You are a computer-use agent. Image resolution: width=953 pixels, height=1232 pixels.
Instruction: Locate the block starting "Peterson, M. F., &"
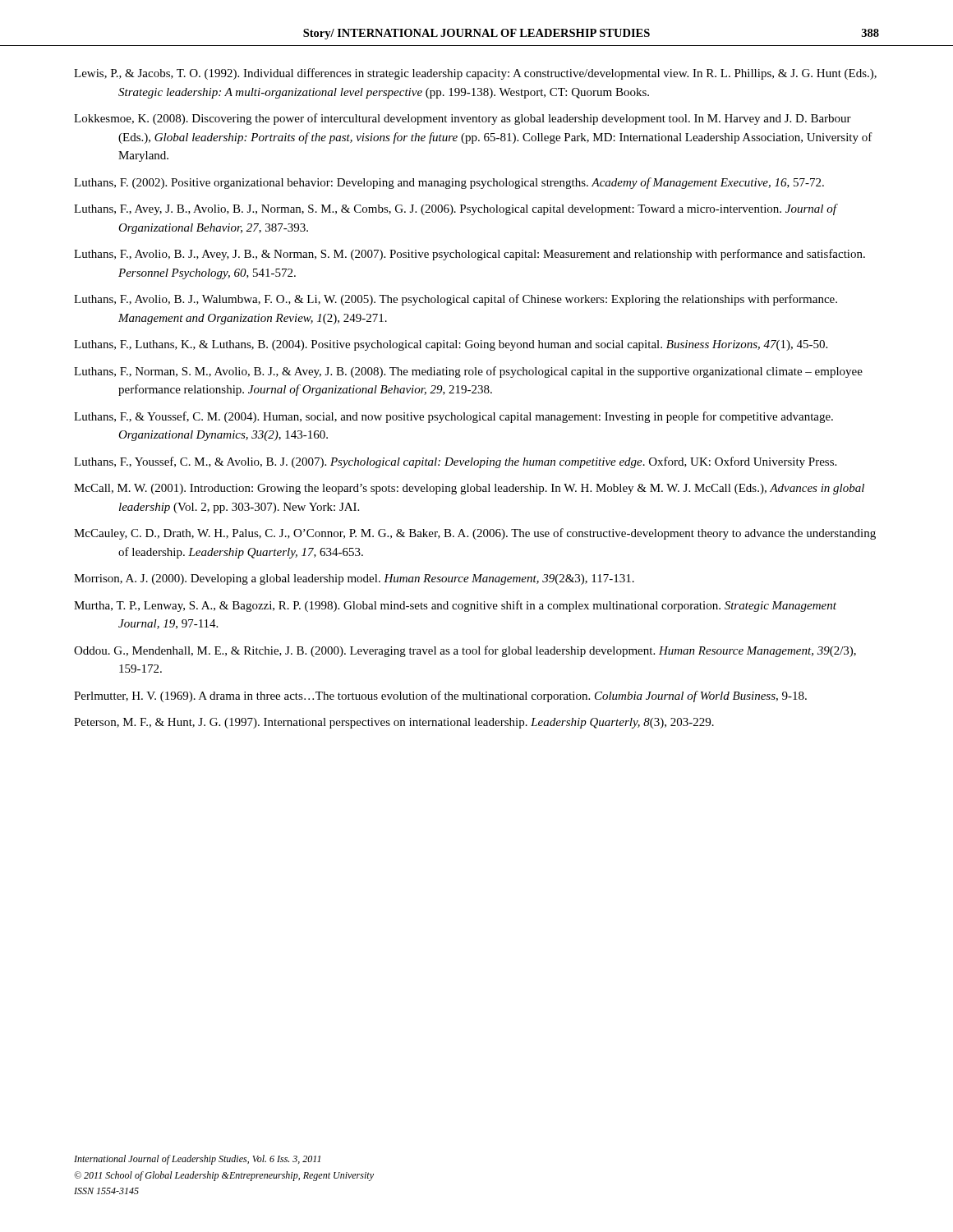pos(394,722)
